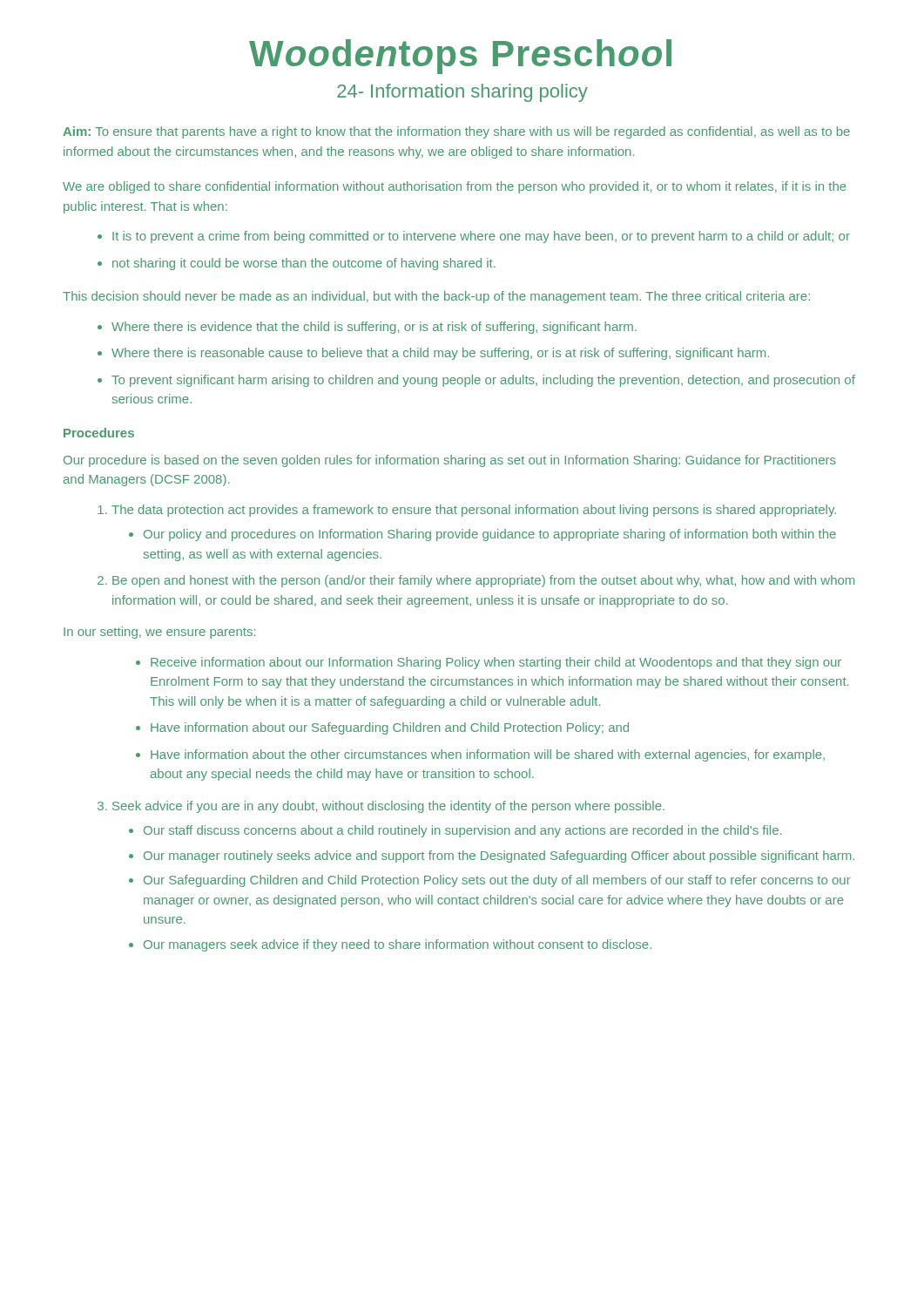
Task: Find the block on this page that starts "Our policy and procedures on Information"
Action: coord(490,544)
